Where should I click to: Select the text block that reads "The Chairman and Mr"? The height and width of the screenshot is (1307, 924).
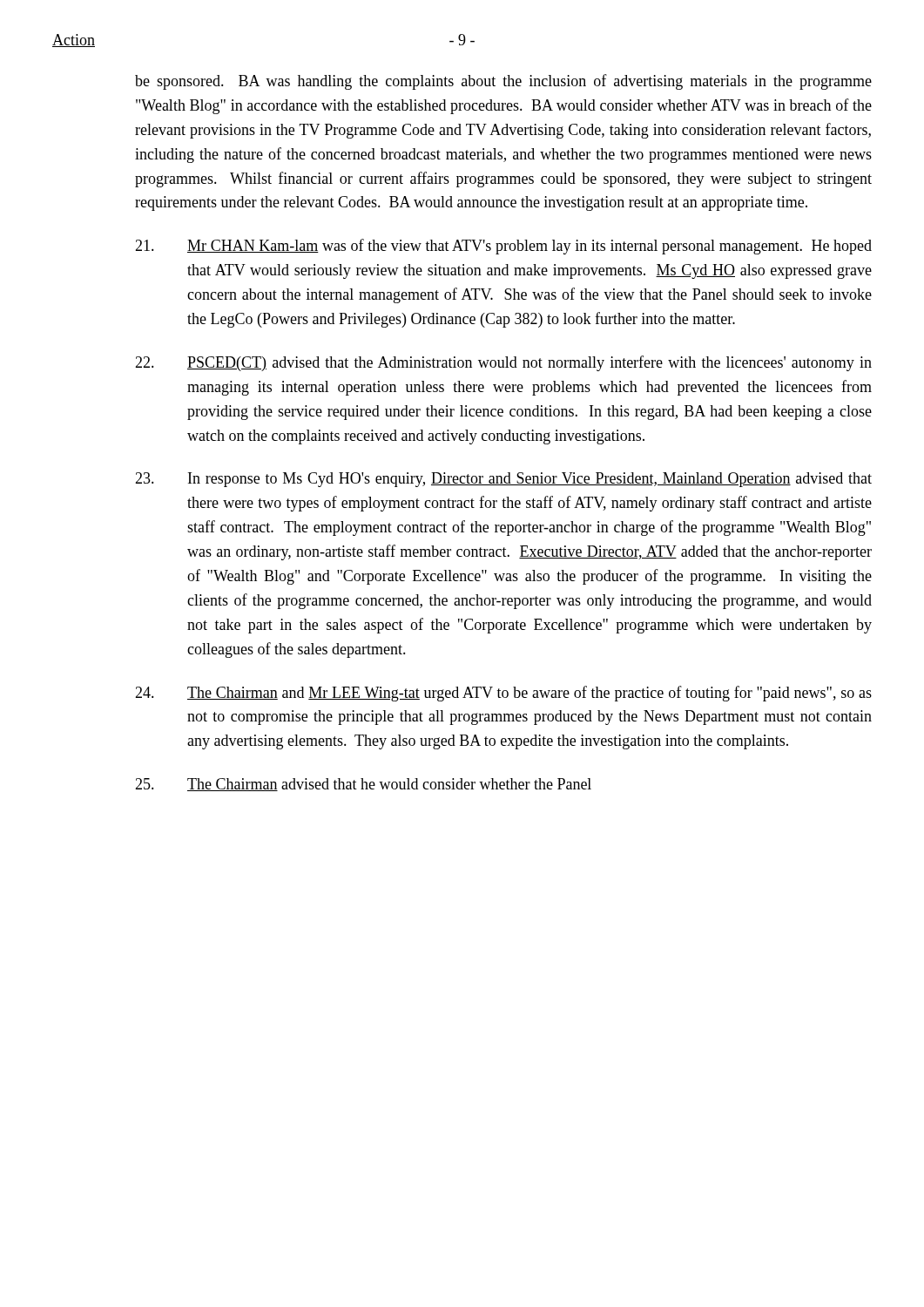pos(503,717)
